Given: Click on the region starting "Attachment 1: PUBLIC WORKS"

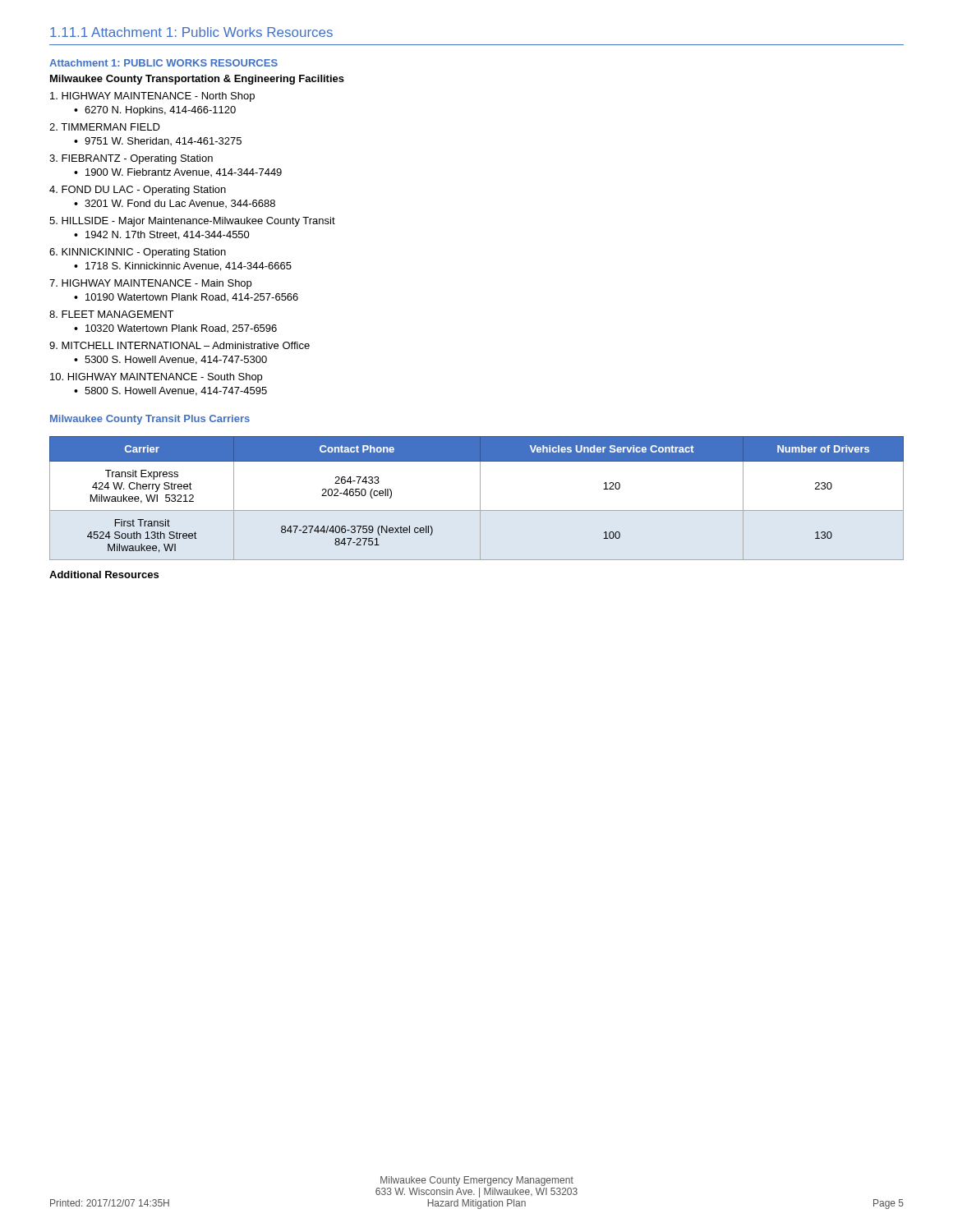Looking at the screenshot, I should [163, 63].
